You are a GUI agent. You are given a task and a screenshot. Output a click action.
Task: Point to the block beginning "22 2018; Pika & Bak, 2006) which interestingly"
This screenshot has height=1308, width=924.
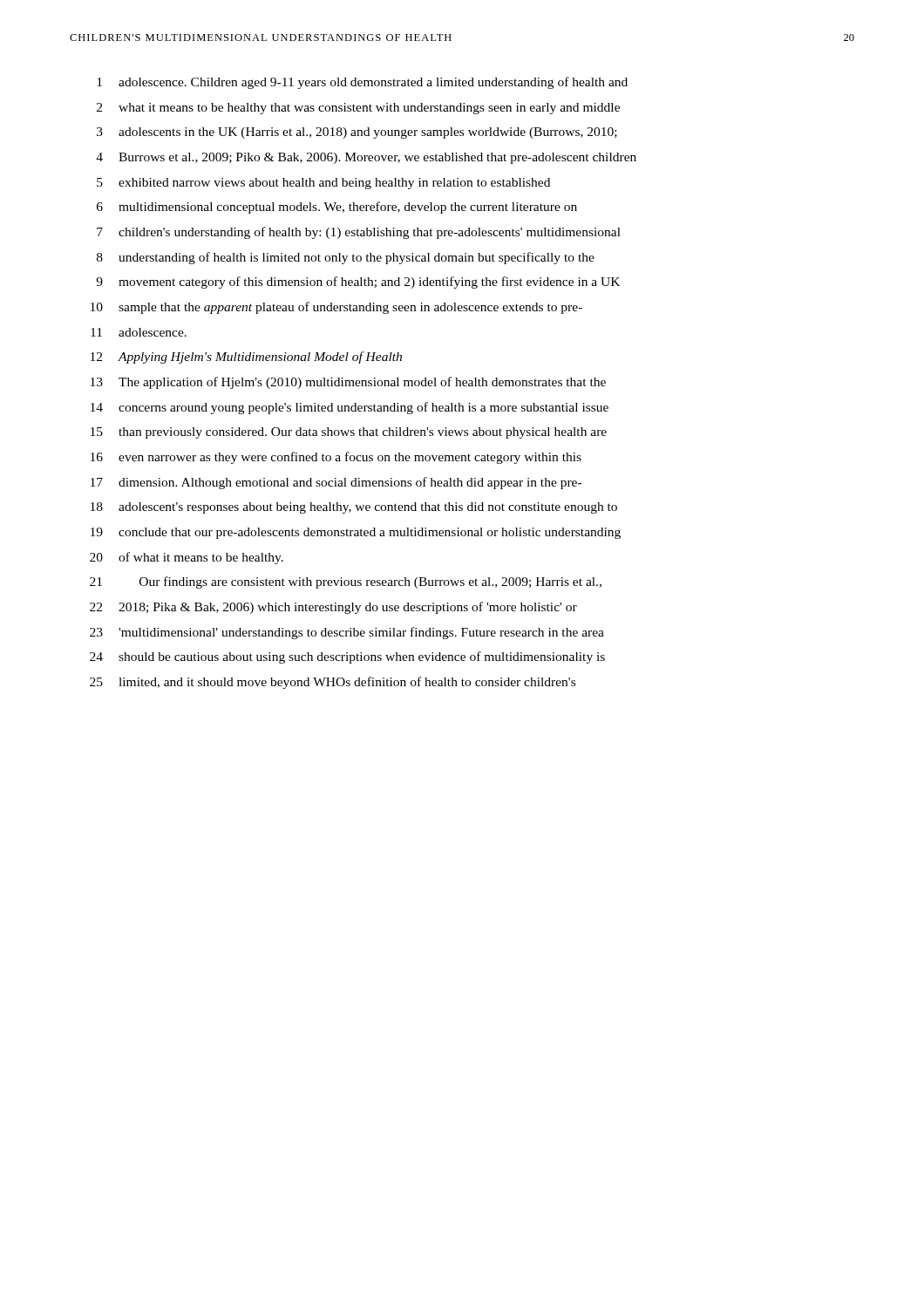tap(462, 607)
